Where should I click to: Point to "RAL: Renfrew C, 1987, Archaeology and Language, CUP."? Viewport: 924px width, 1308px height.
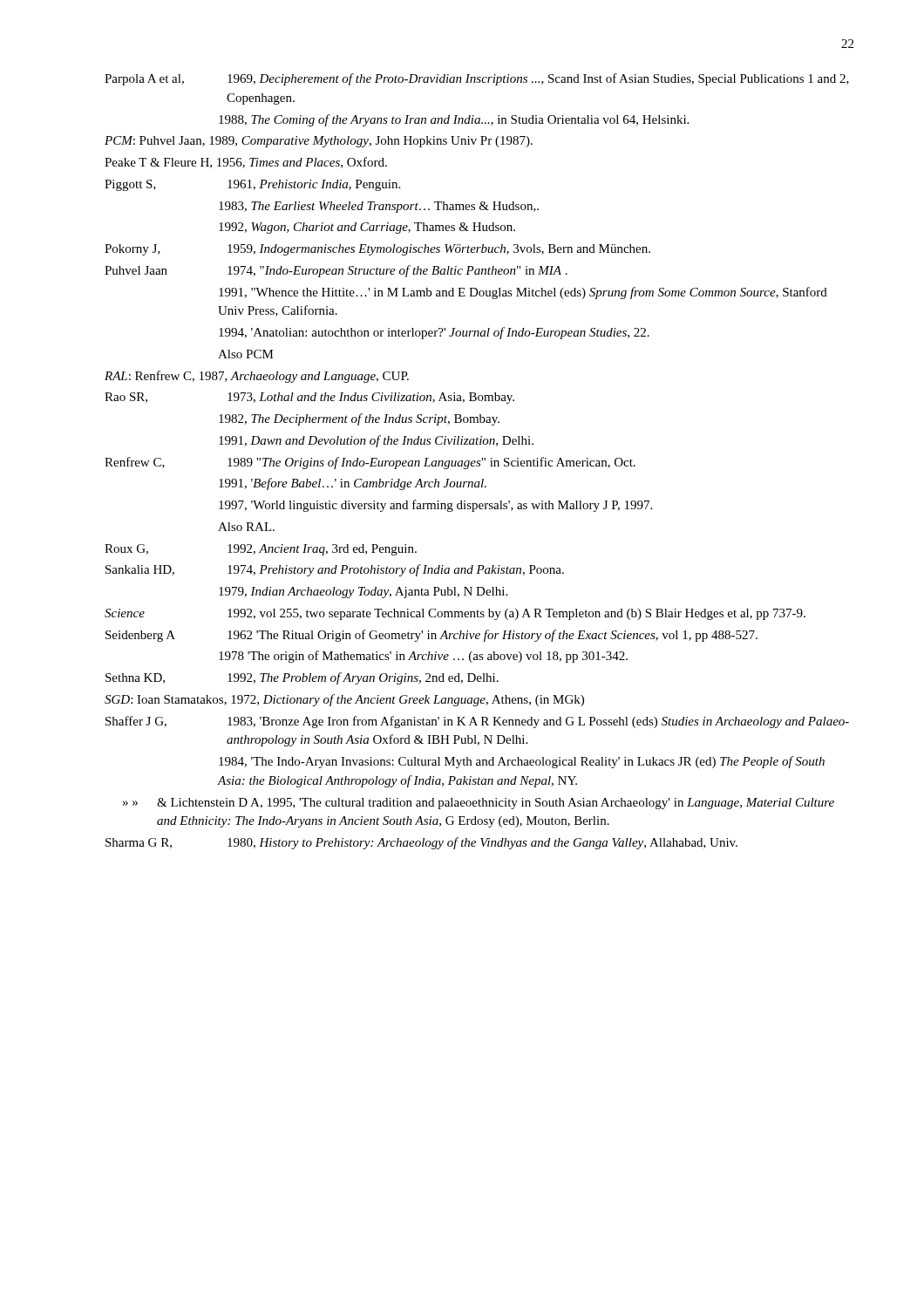pos(257,377)
